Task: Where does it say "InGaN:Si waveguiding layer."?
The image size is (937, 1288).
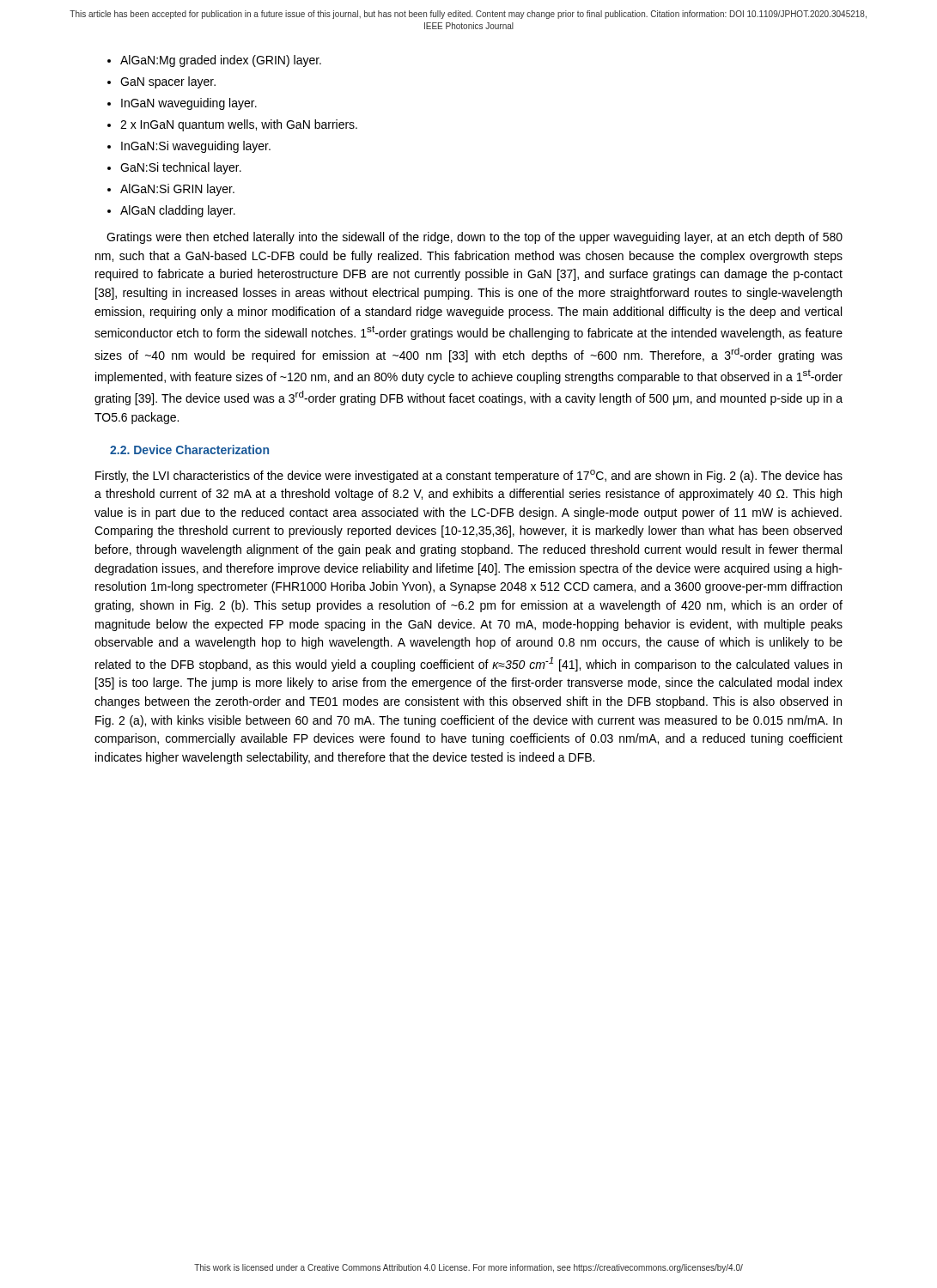Action: pos(196,146)
